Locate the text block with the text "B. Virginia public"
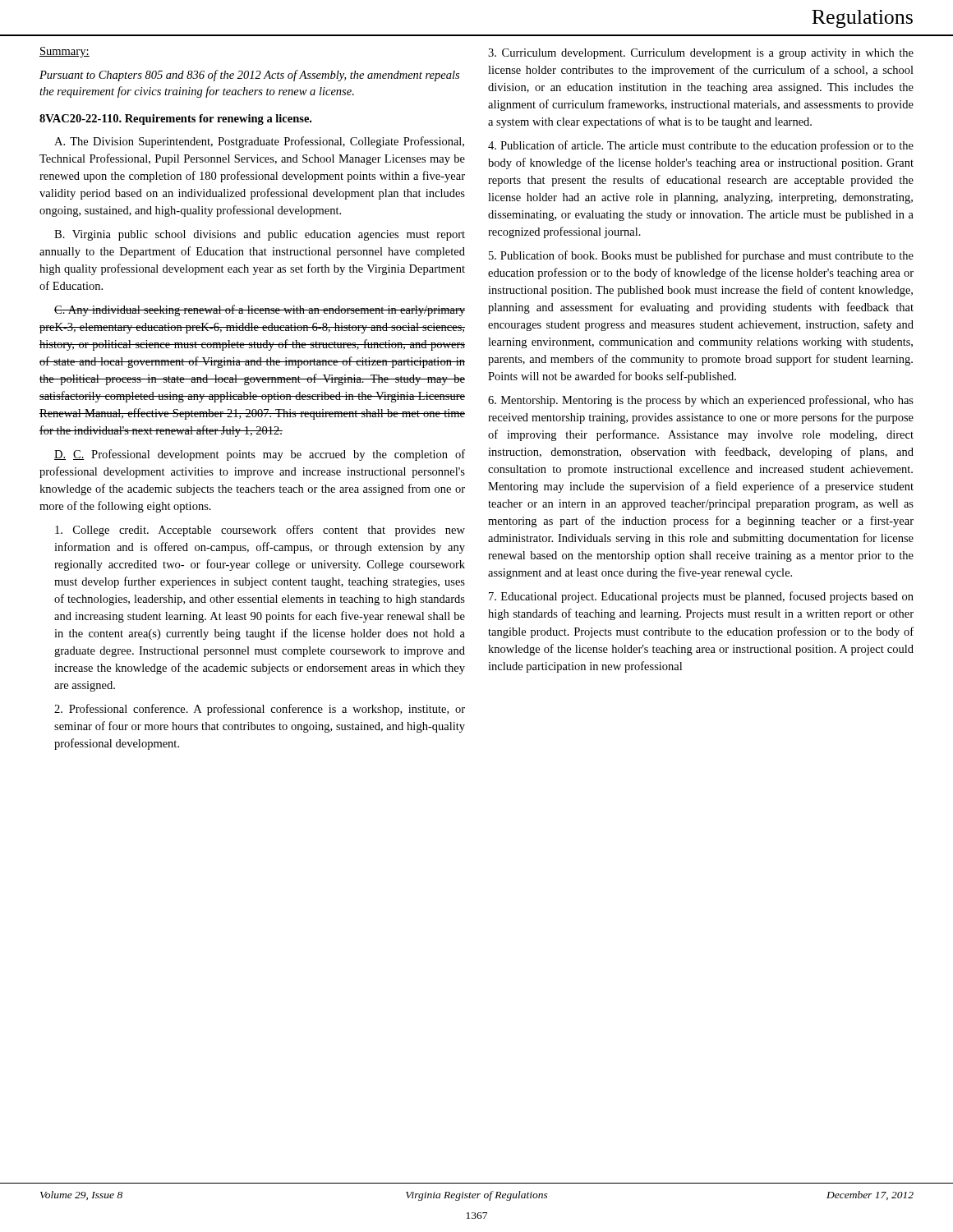 (x=252, y=260)
